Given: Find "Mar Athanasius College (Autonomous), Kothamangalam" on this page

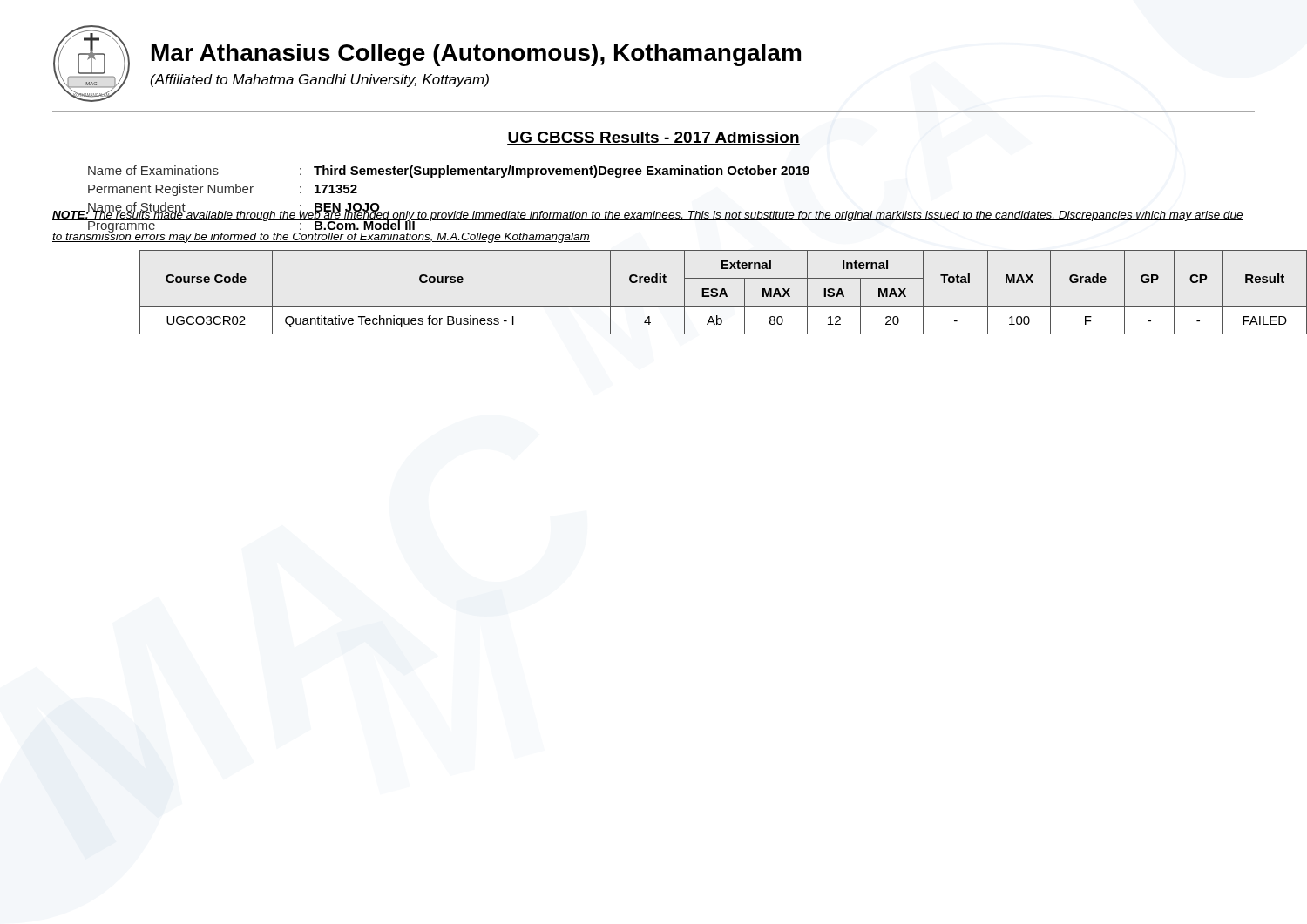Looking at the screenshot, I should click(x=476, y=53).
